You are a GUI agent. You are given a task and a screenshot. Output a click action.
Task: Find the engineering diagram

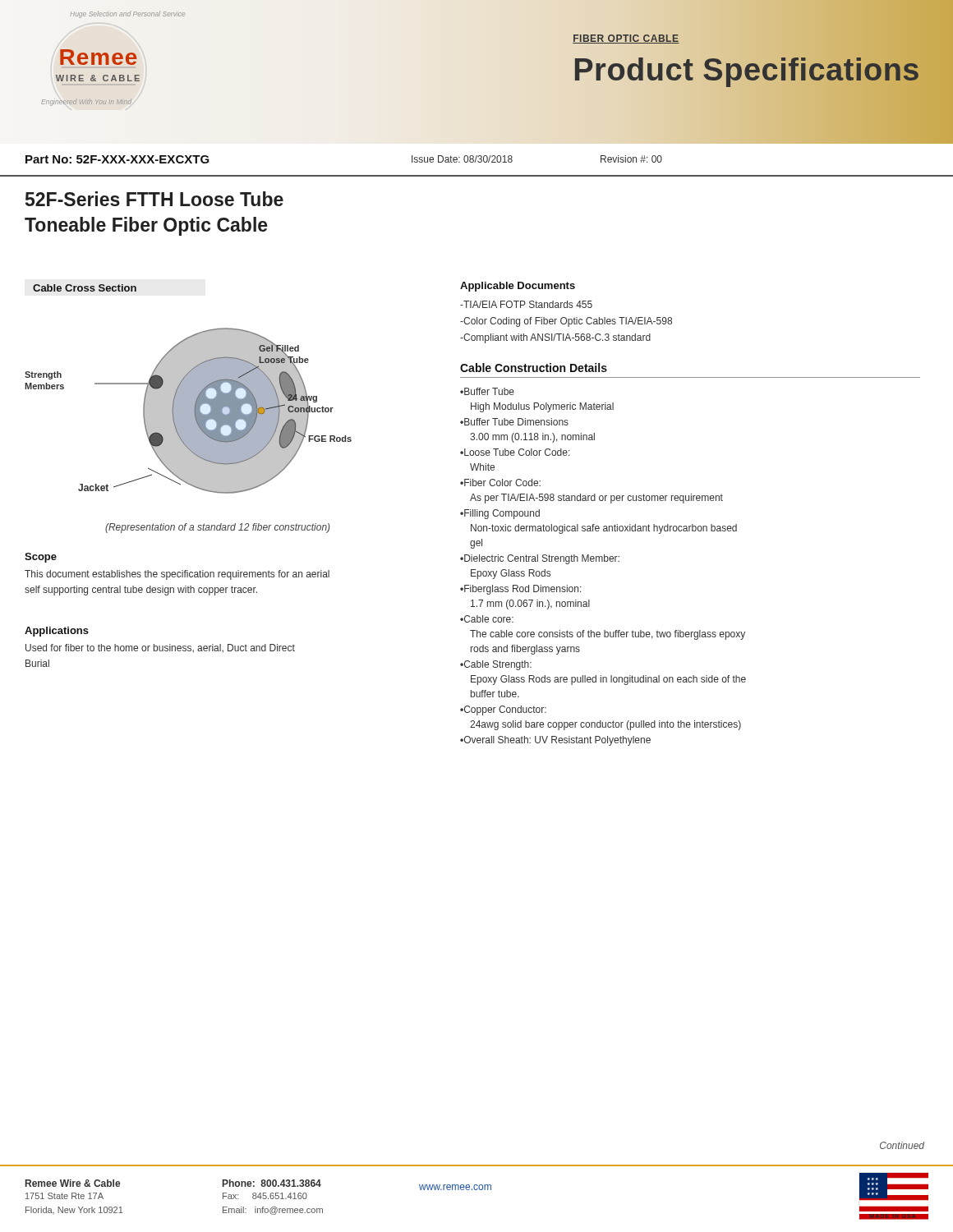218,407
